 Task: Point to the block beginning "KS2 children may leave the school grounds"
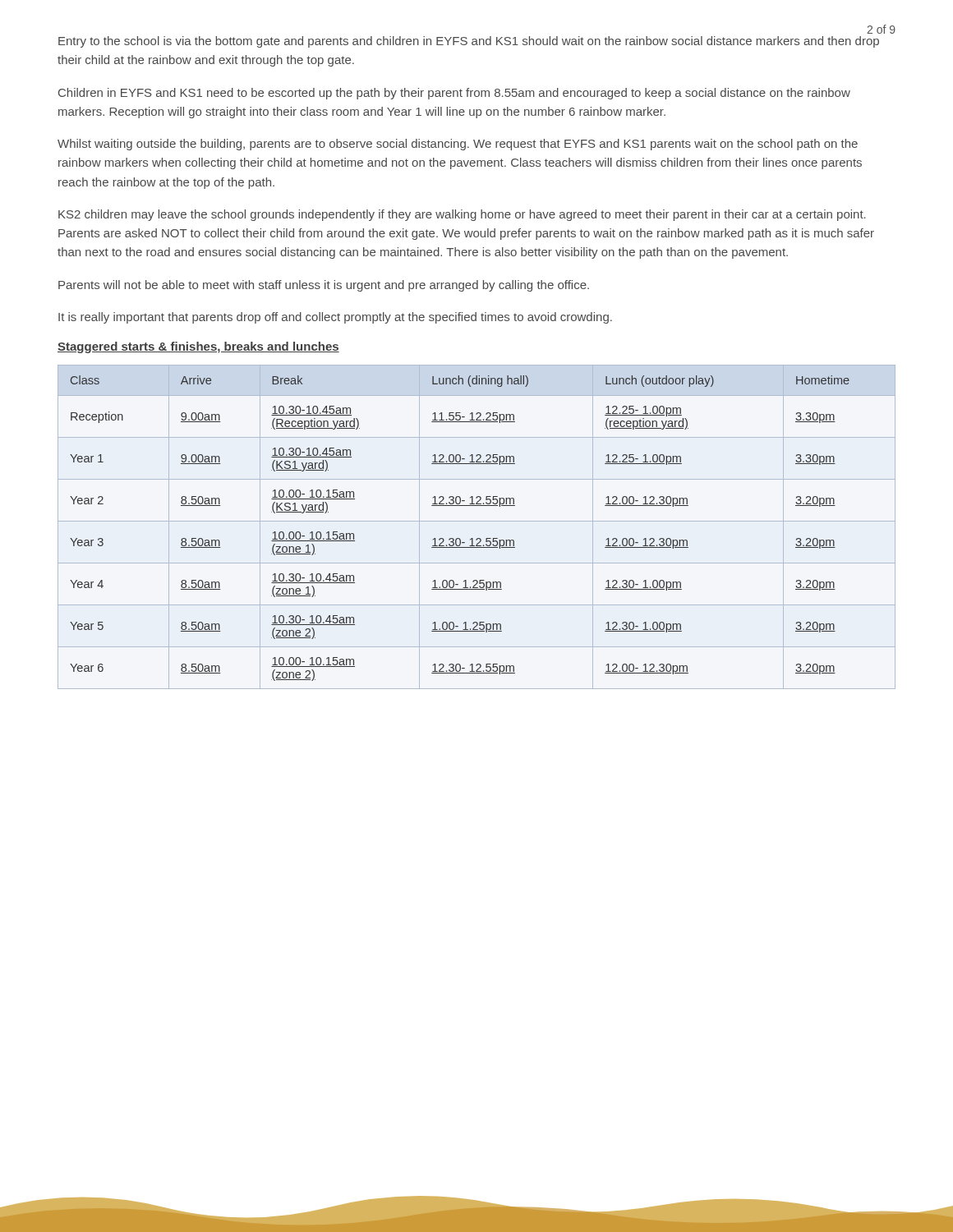466,233
